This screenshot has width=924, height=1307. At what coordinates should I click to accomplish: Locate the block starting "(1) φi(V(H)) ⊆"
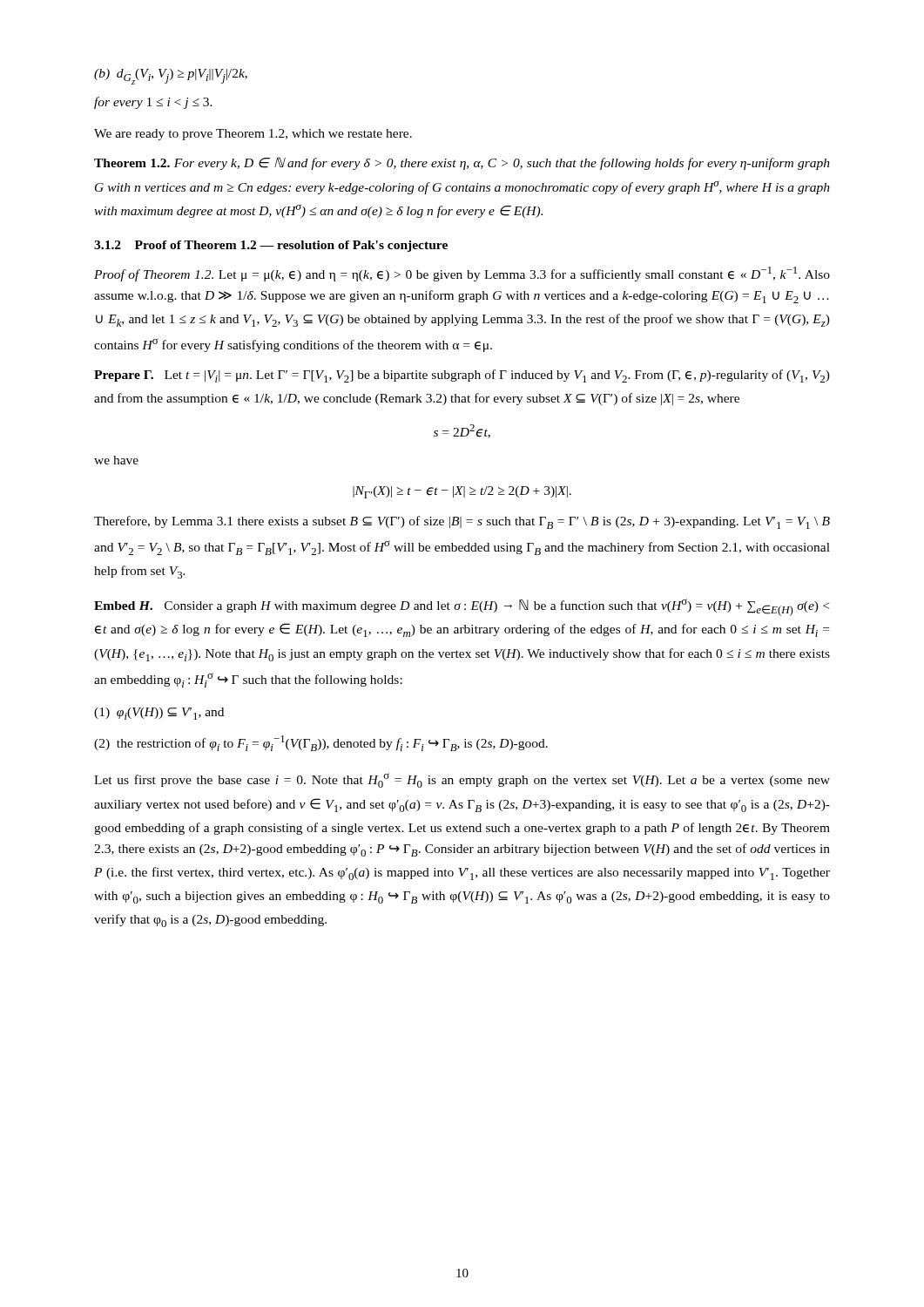tap(159, 713)
